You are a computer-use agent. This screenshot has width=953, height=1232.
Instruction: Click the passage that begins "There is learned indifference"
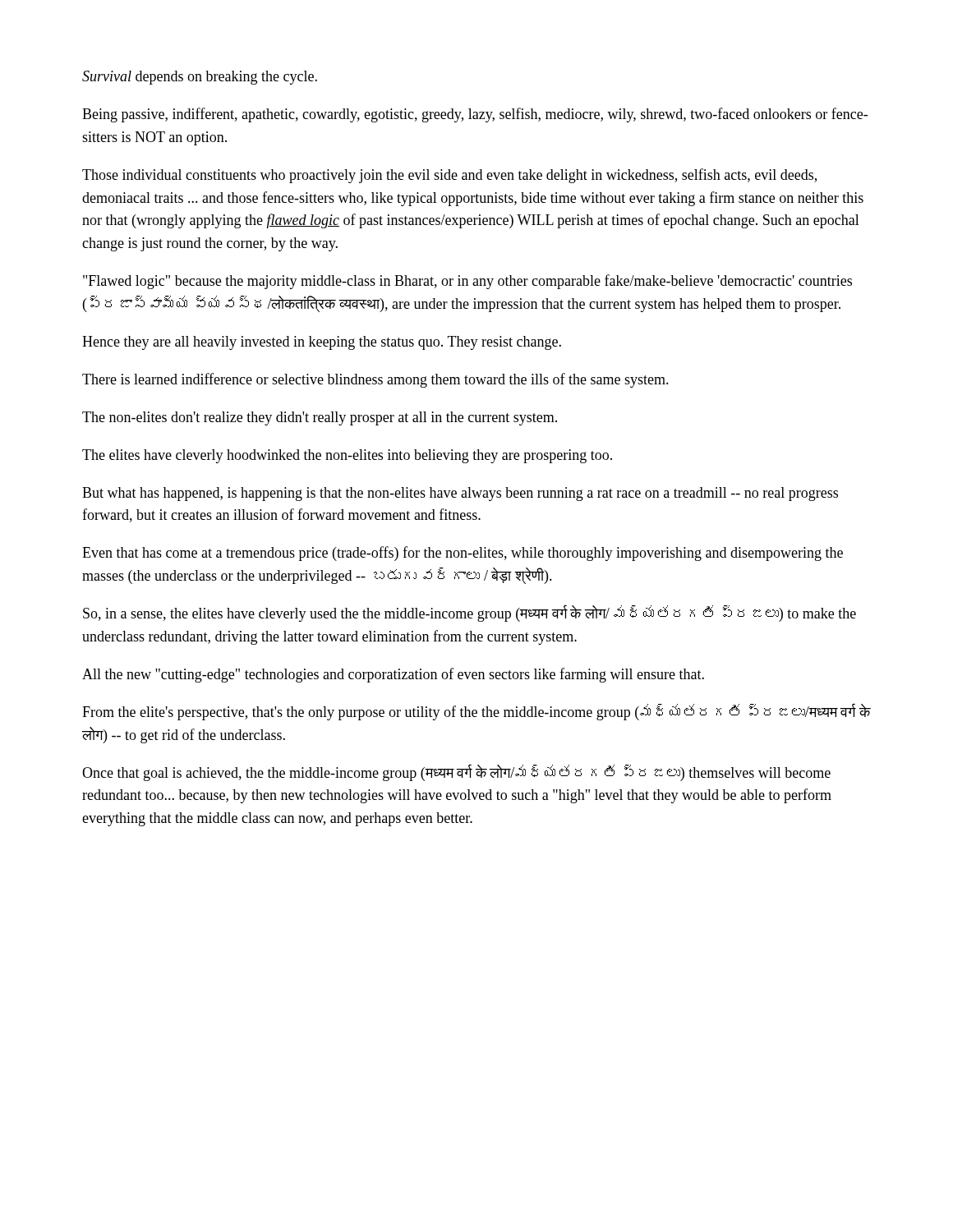pyautogui.click(x=376, y=379)
